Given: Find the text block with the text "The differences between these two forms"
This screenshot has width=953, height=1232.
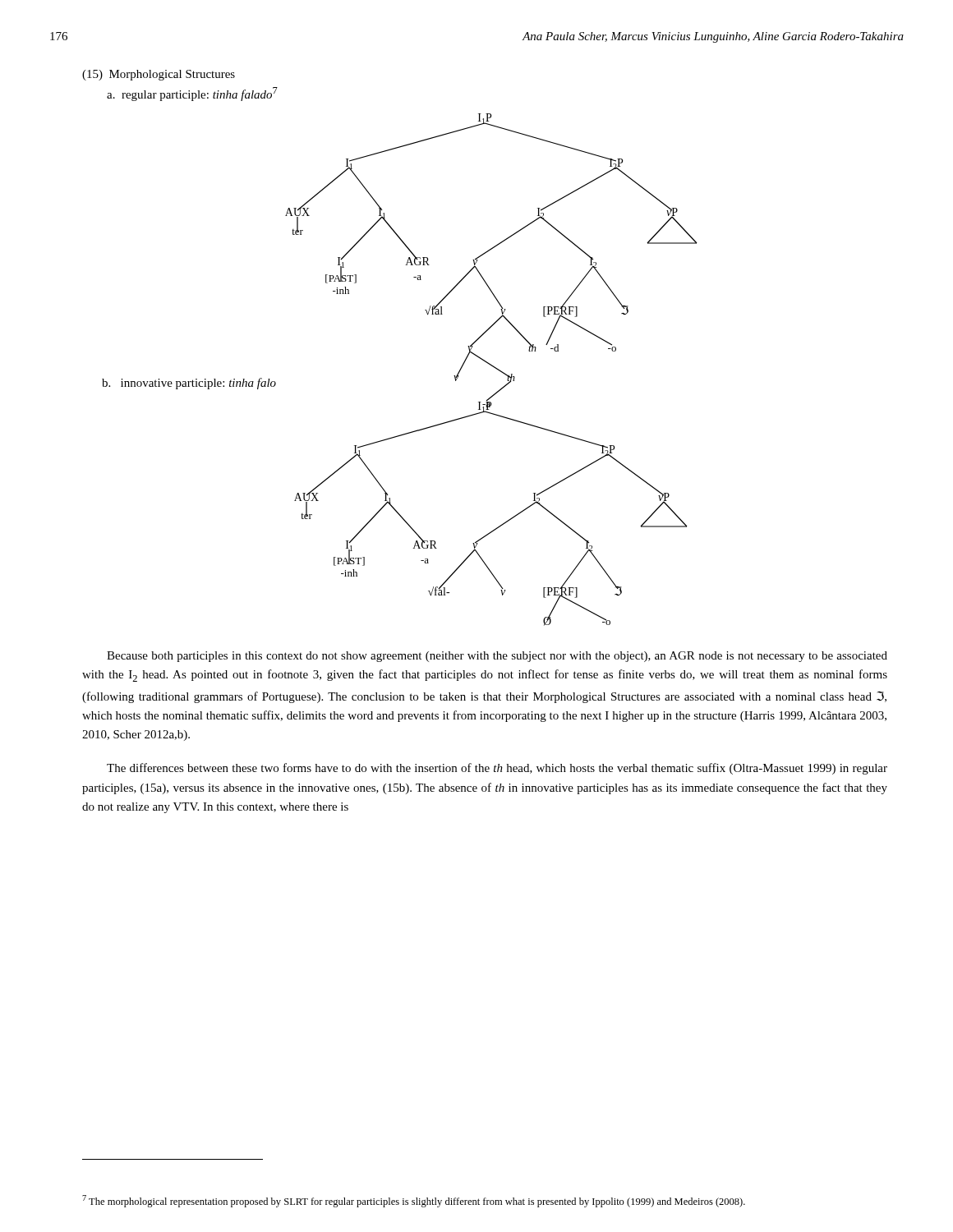Looking at the screenshot, I should pyautogui.click(x=485, y=787).
